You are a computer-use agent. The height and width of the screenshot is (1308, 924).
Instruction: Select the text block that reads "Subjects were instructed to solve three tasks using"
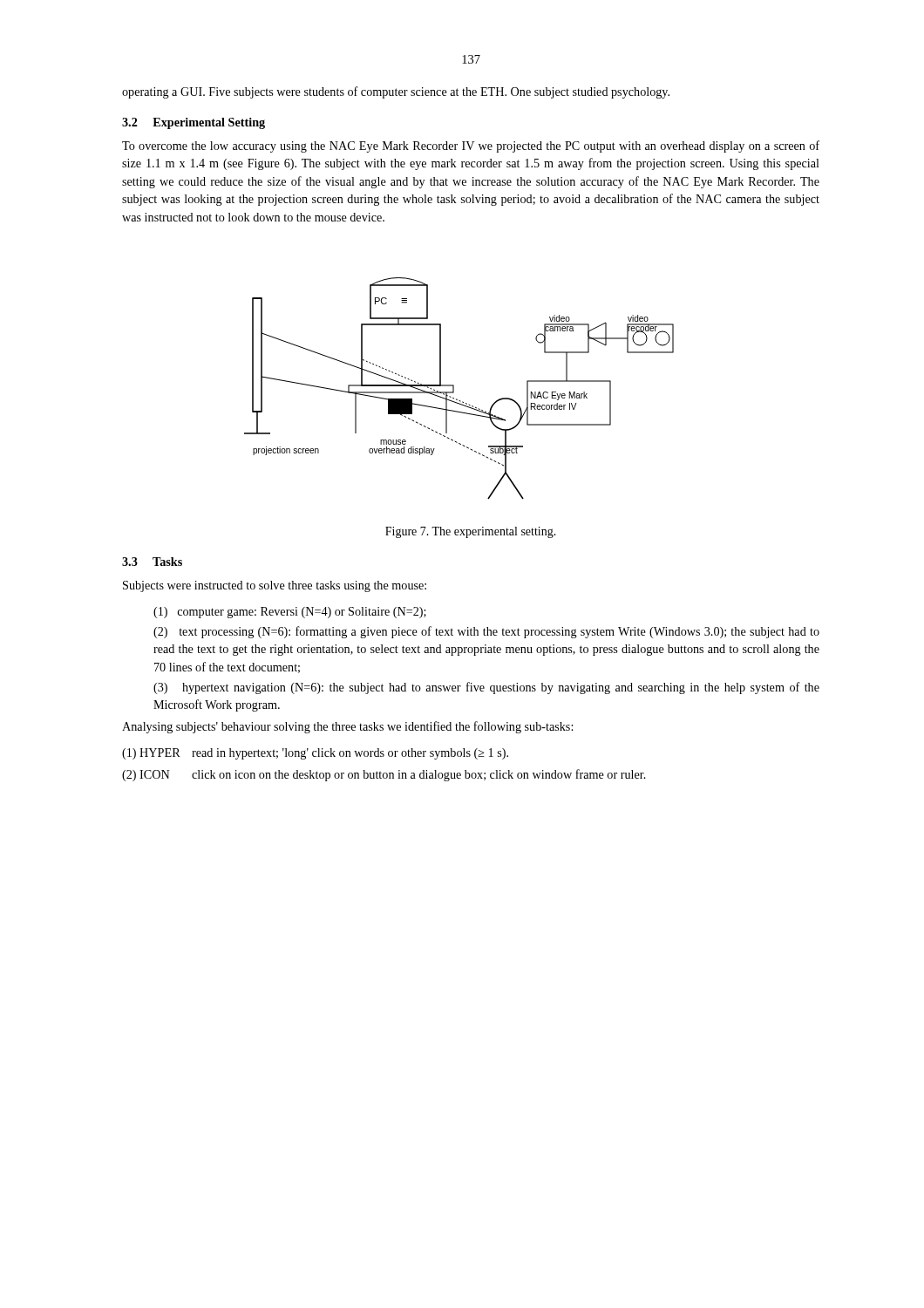click(275, 585)
